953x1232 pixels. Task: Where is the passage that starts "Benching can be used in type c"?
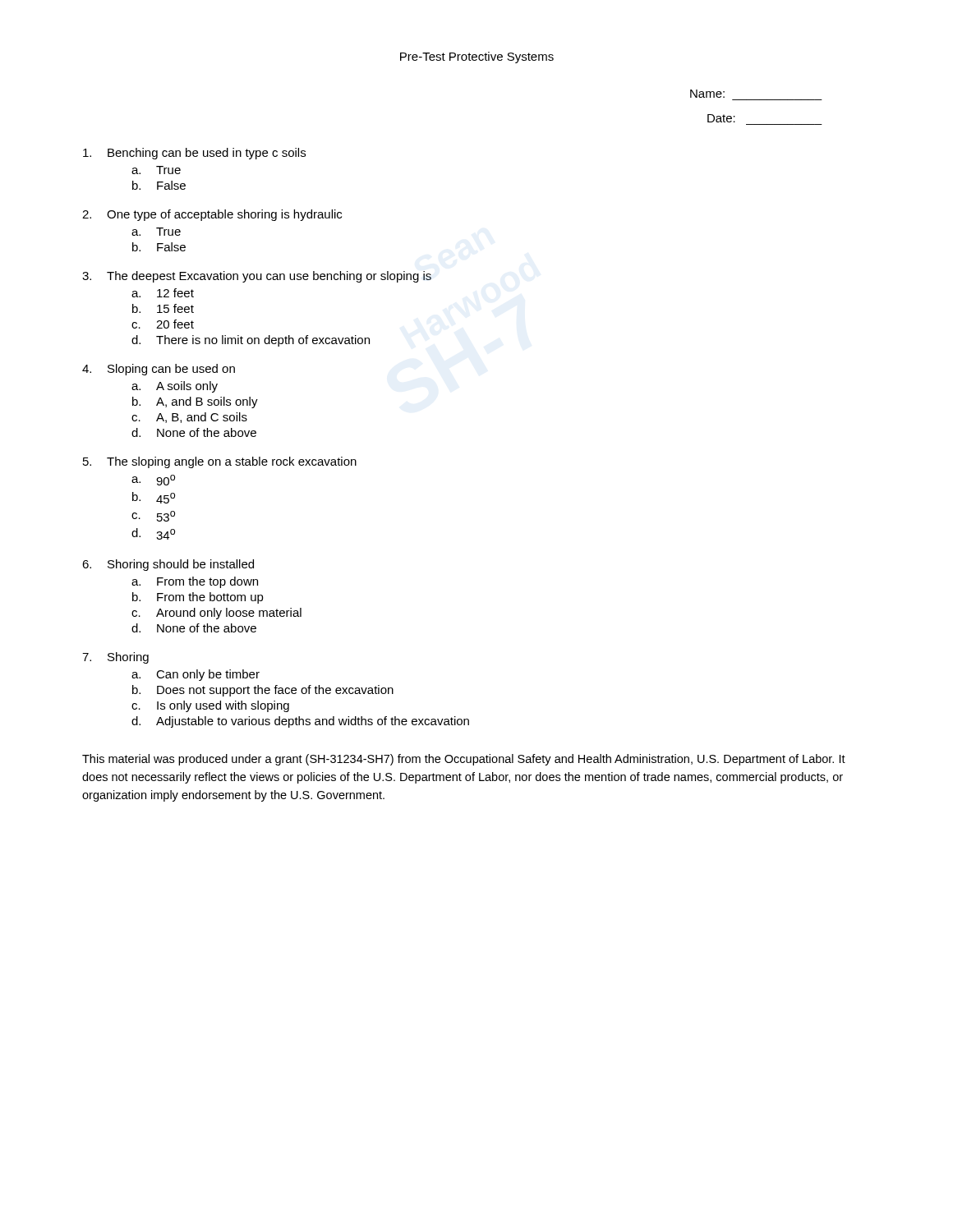tap(194, 154)
